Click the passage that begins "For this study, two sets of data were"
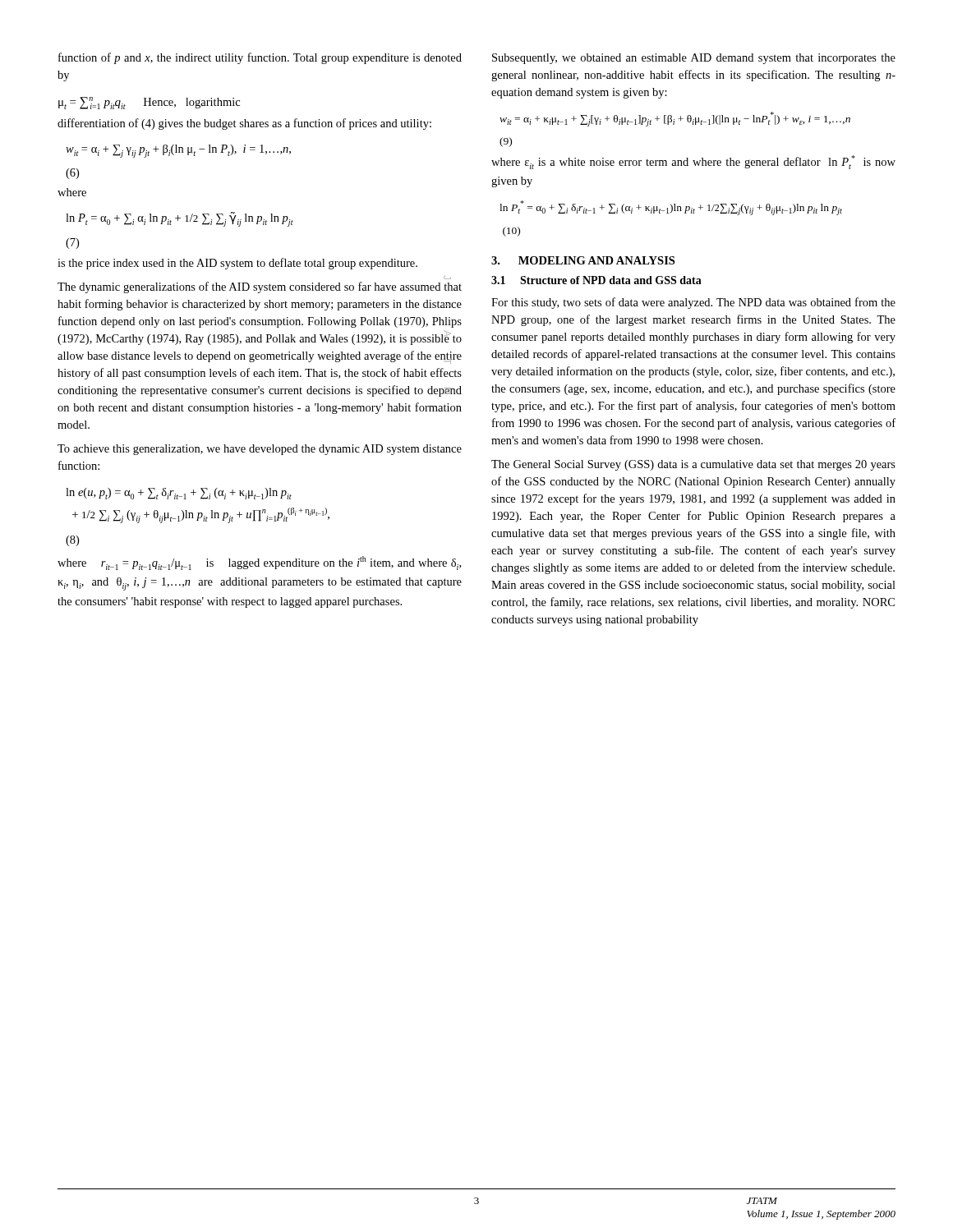The height and width of the screenshot is (1232, 953). click(693, 371)
